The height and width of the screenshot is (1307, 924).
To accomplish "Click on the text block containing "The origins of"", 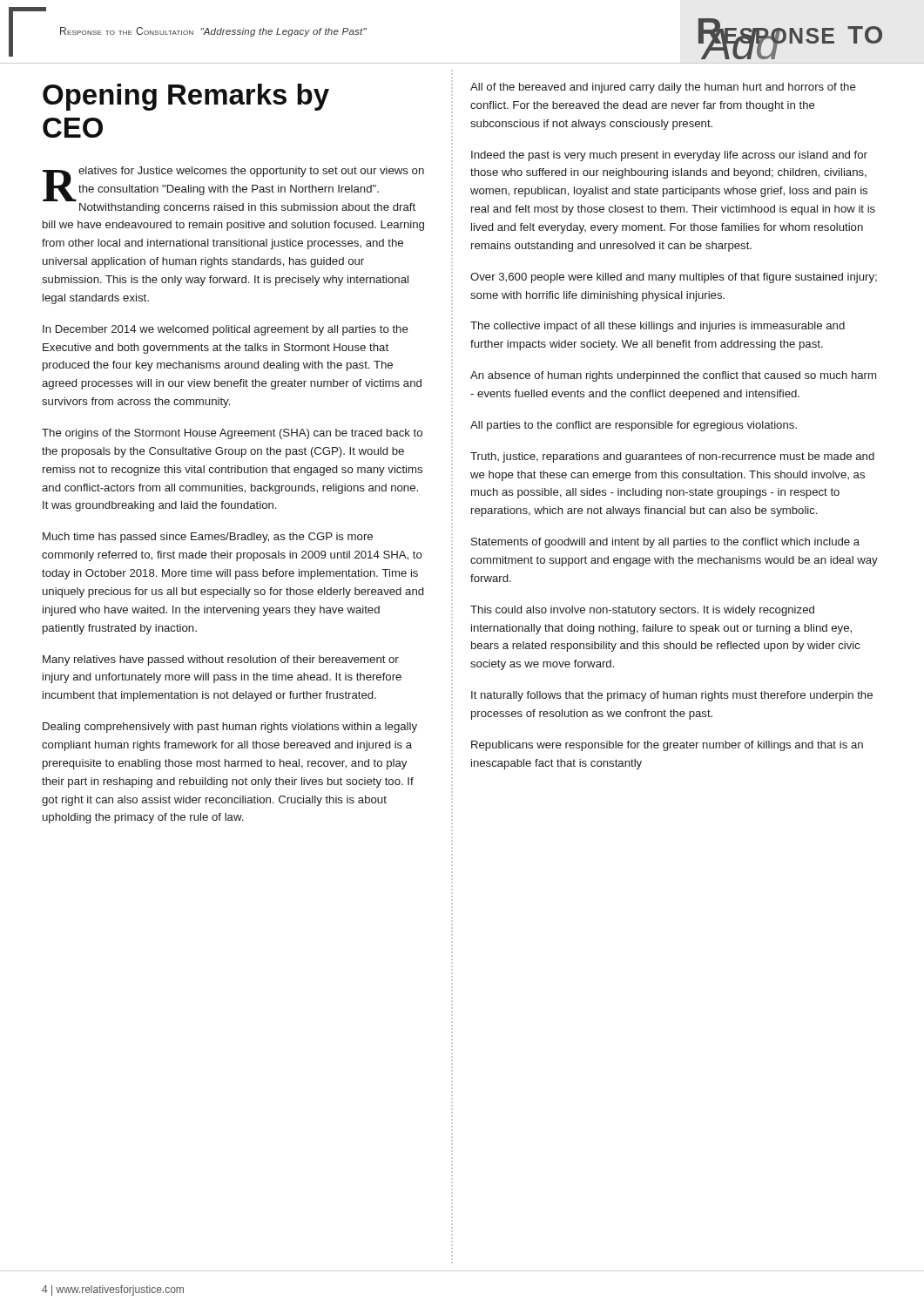I will 232,469.
